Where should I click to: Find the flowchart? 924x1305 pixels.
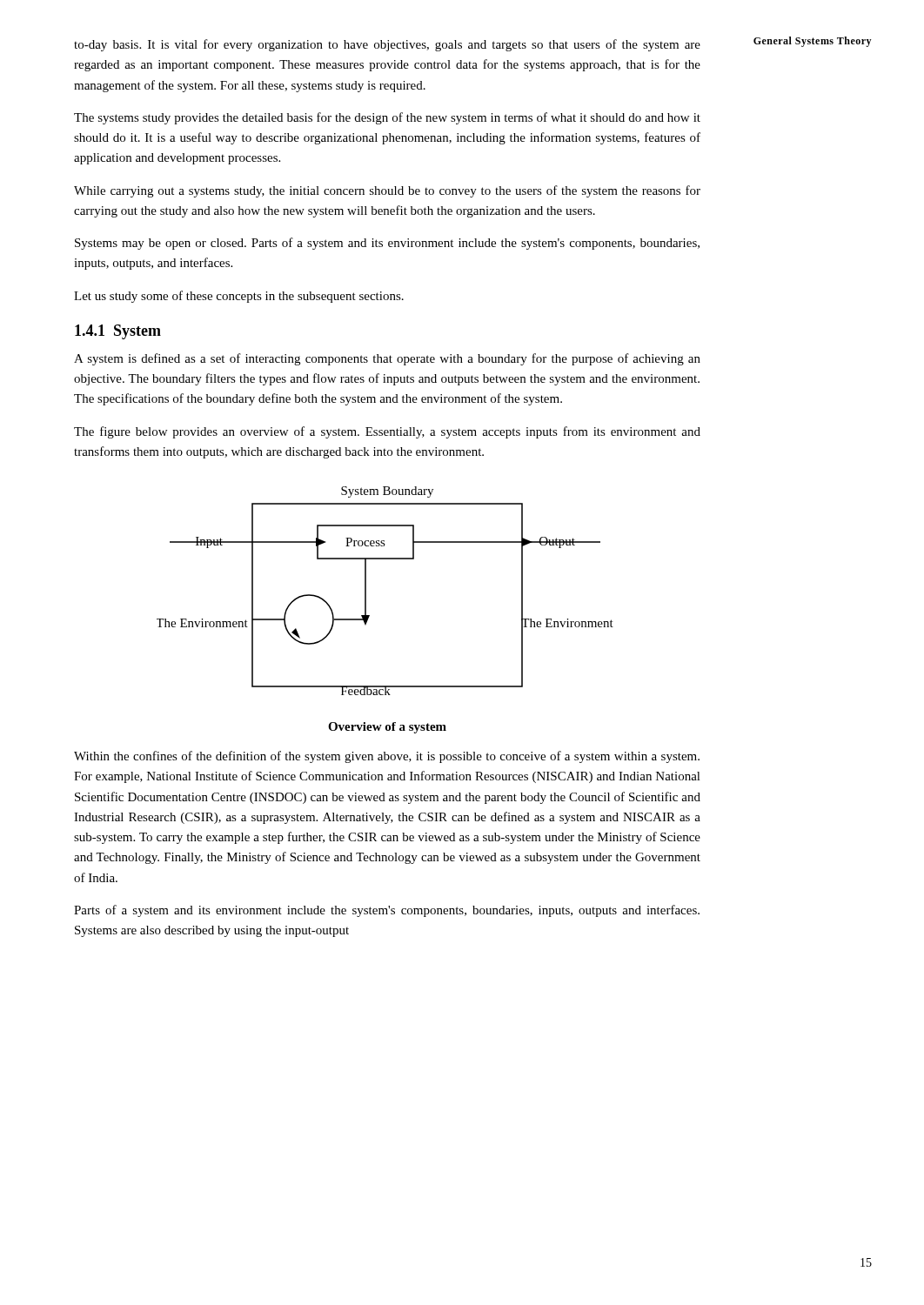pyautogui.click(x=387, y=595)
